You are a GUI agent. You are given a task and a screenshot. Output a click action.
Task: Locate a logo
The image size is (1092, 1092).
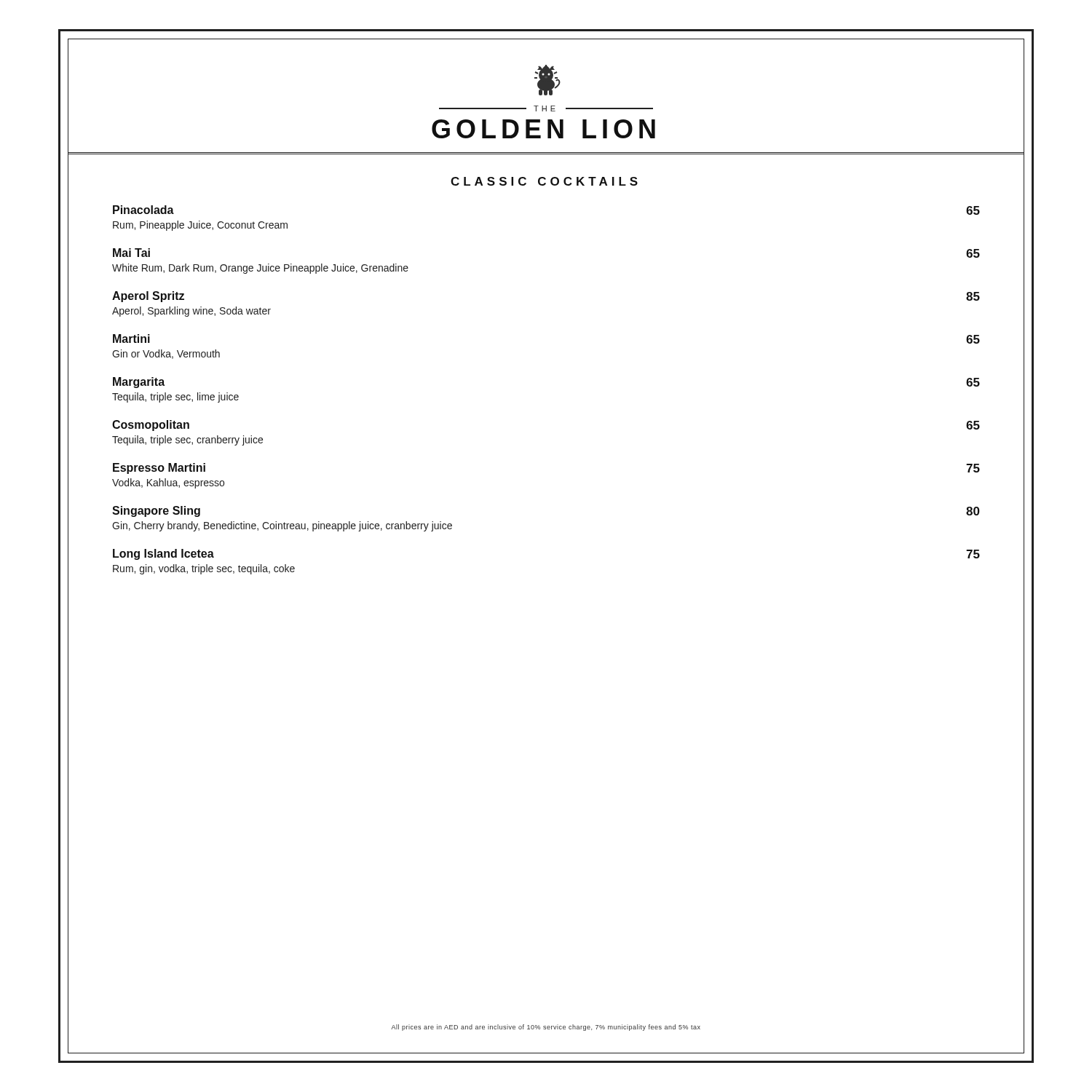pos(546,97)
